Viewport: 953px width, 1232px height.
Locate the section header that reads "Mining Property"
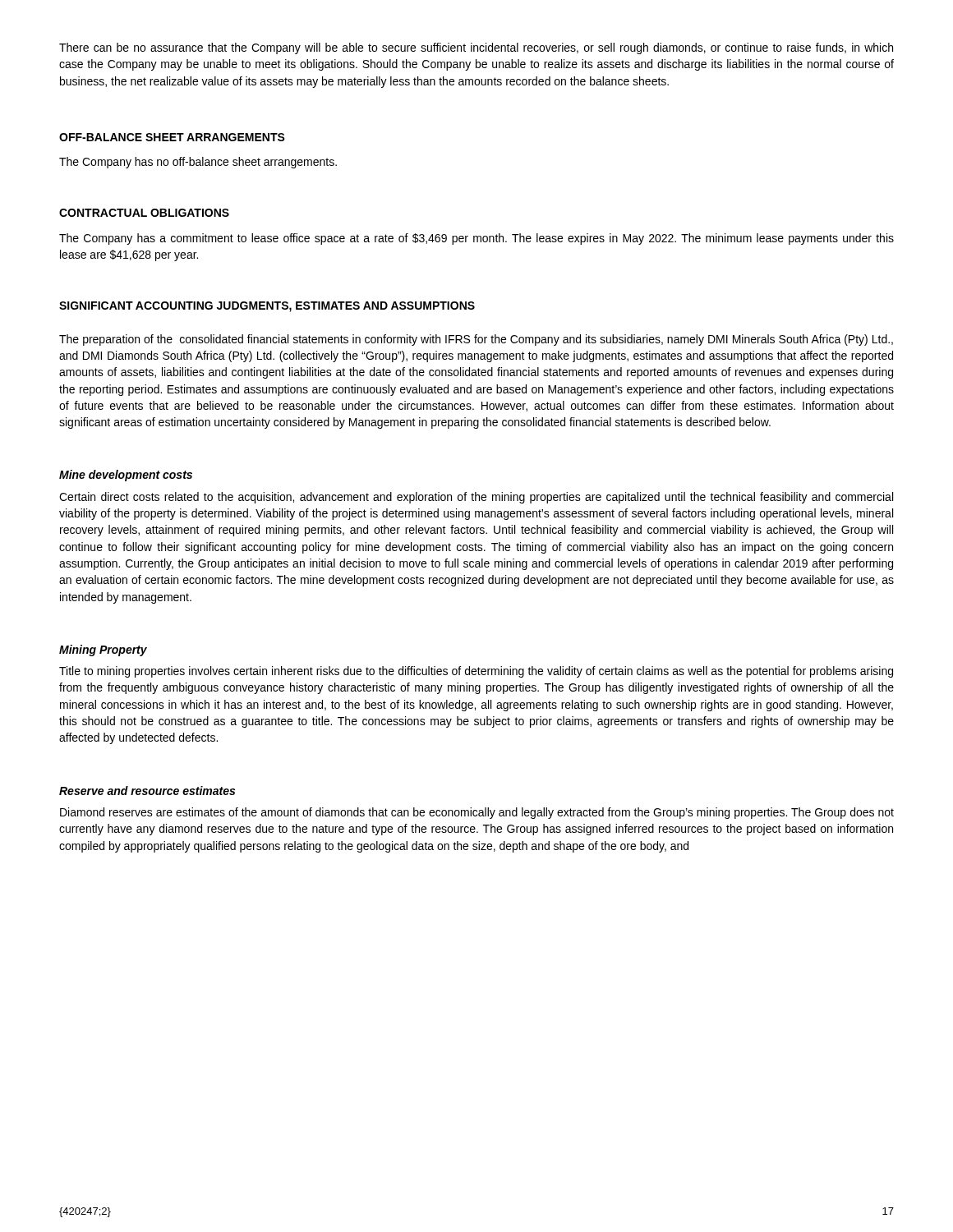coord(103,650)
